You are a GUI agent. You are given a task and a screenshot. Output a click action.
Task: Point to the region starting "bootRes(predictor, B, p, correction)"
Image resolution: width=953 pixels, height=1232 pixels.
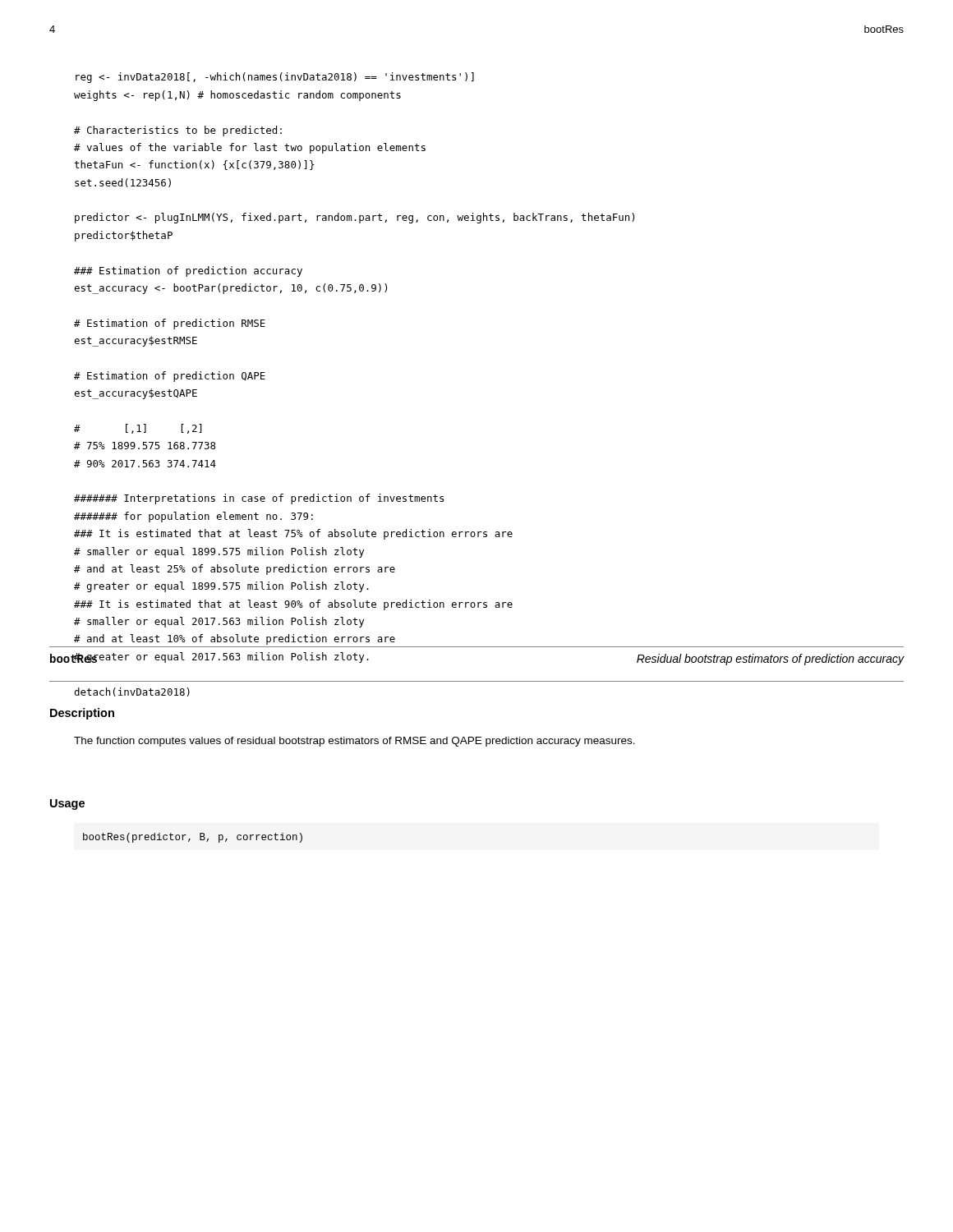click(x=193, y=838)
